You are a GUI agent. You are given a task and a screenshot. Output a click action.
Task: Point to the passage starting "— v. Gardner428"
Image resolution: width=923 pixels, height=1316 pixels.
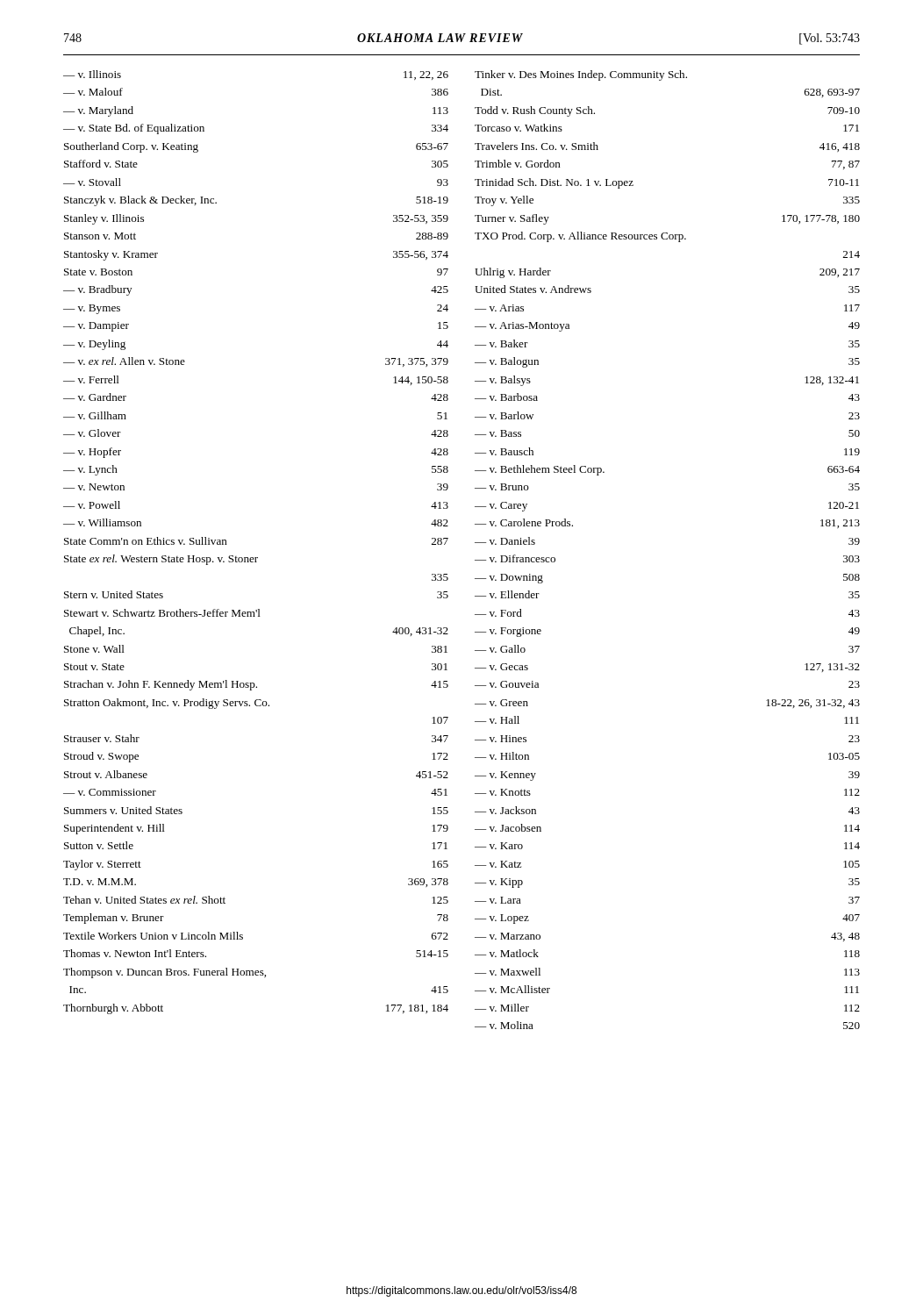pos(107,397)
